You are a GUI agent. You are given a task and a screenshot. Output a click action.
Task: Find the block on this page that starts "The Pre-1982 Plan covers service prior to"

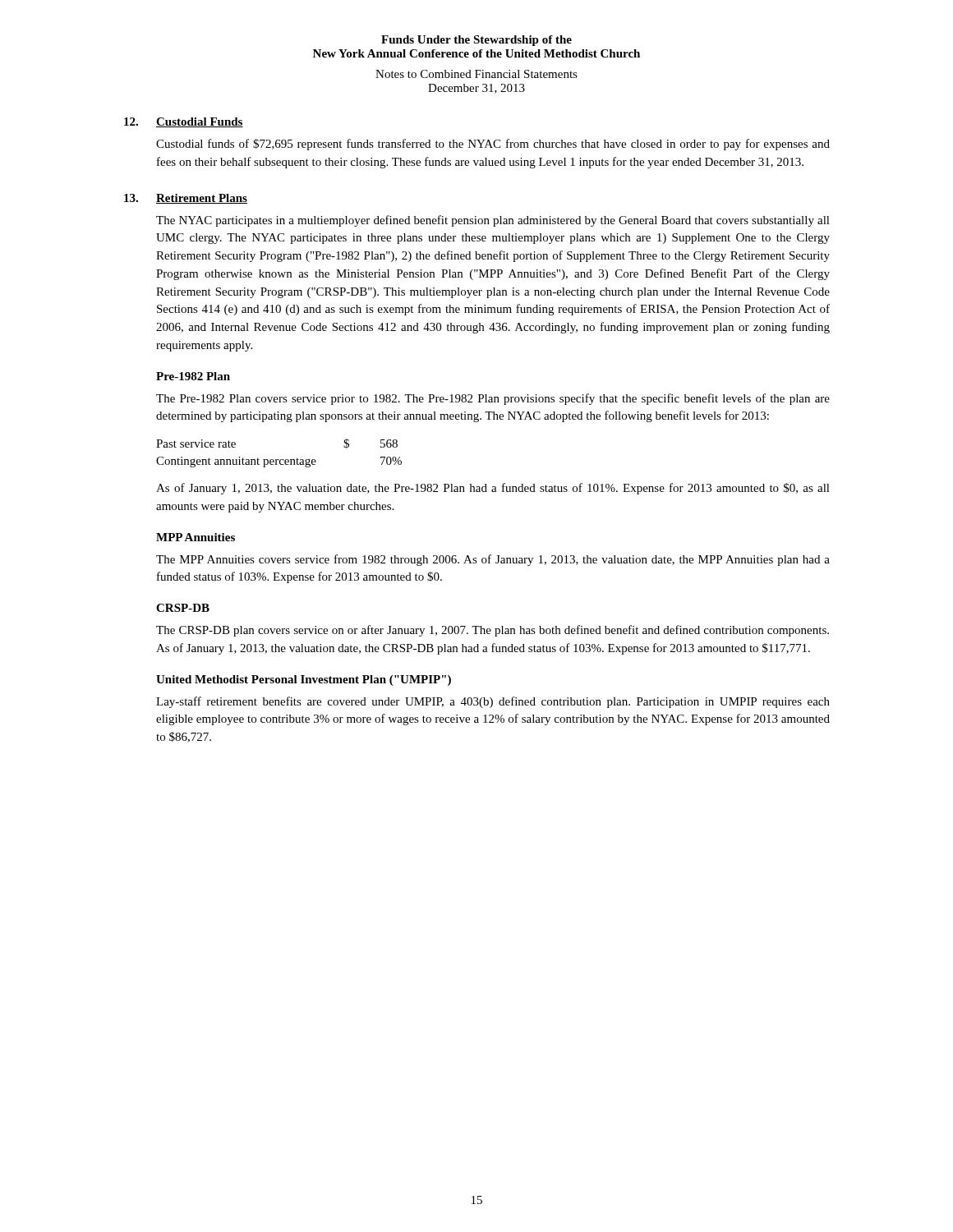click(x=493, y=407)
